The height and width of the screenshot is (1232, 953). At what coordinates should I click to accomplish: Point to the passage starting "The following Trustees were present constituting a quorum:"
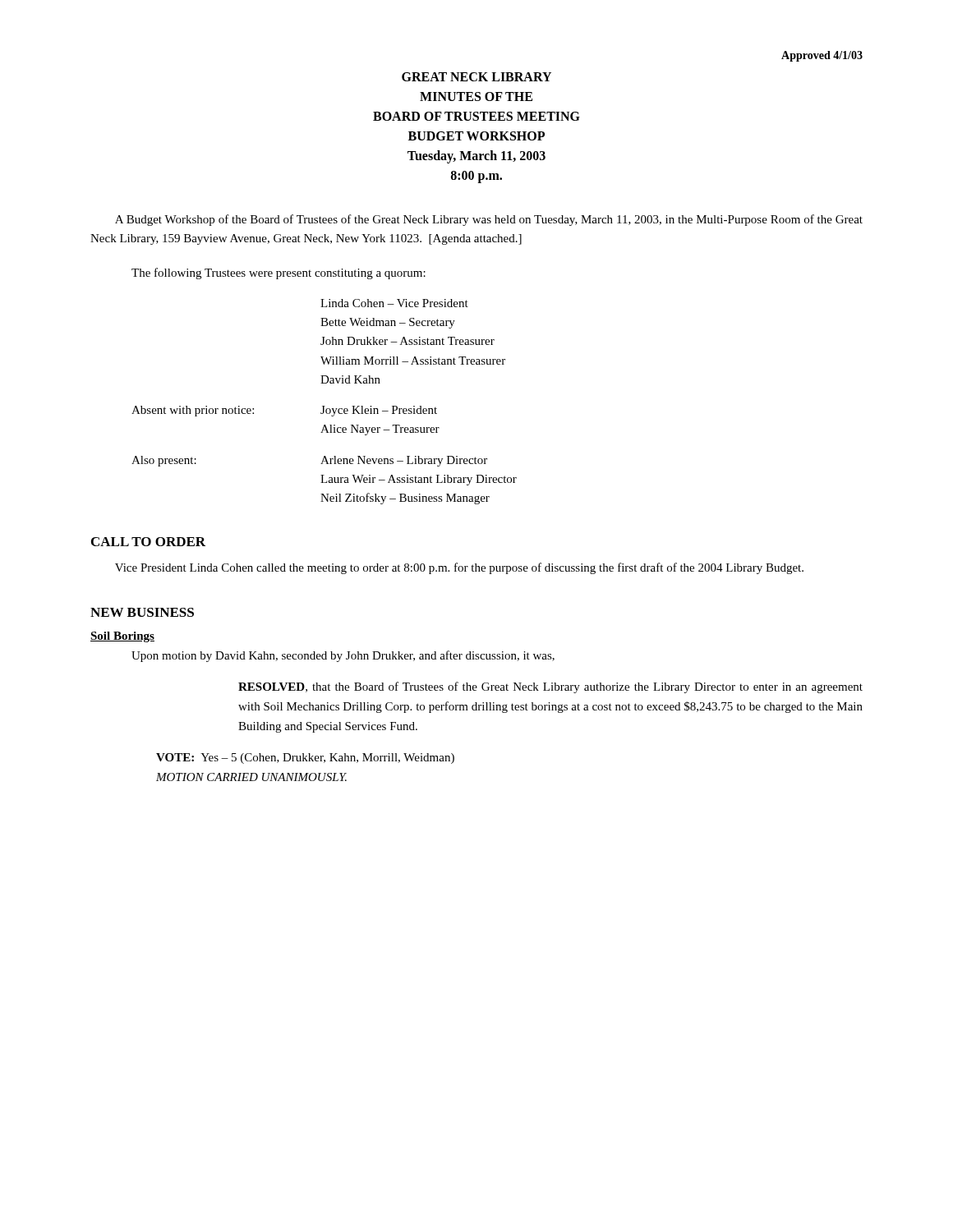[x=279, y=272]
